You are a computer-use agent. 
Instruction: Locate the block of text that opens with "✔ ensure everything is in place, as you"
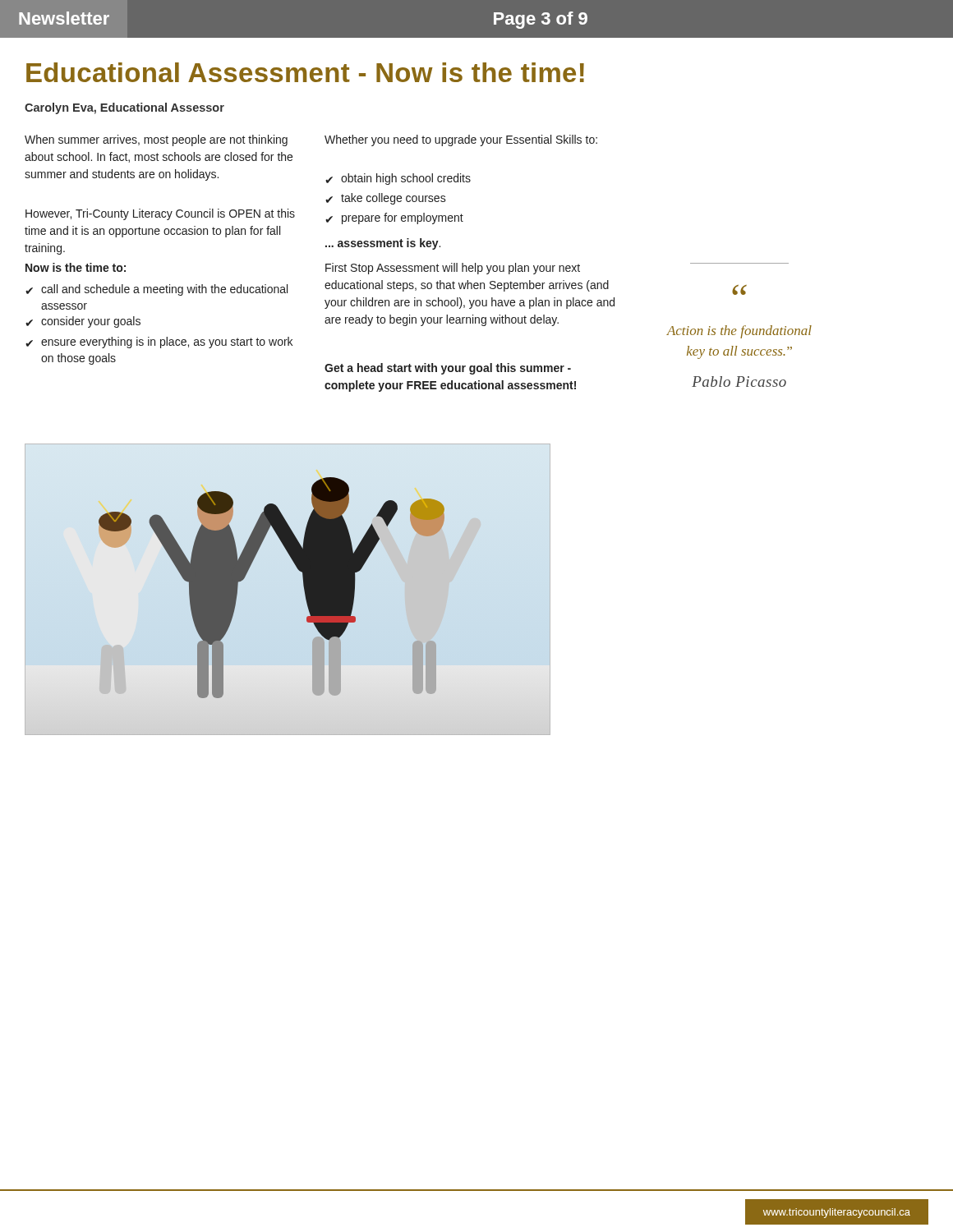coord(160,350)
